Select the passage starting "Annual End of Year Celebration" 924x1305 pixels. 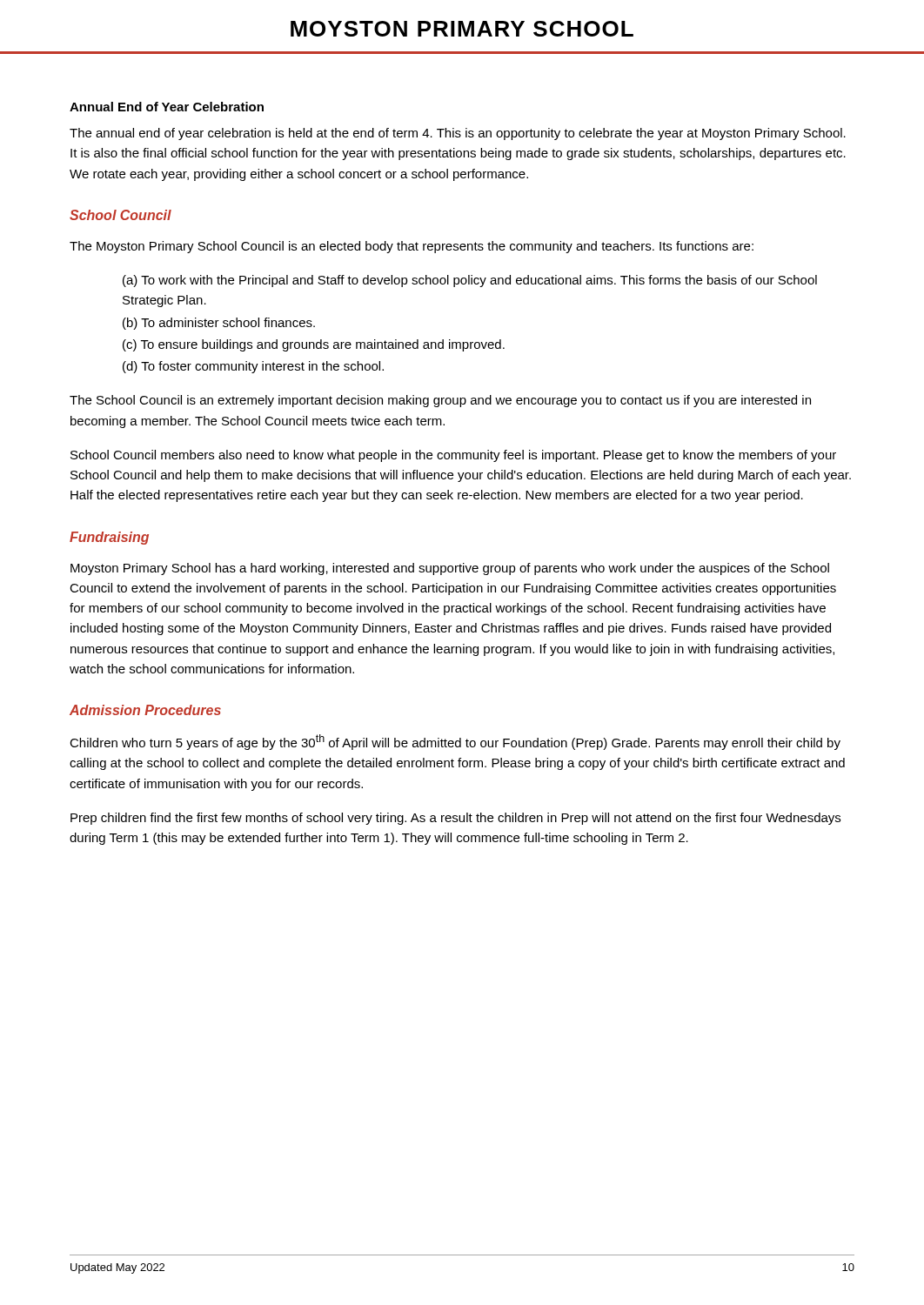(167, 107)
